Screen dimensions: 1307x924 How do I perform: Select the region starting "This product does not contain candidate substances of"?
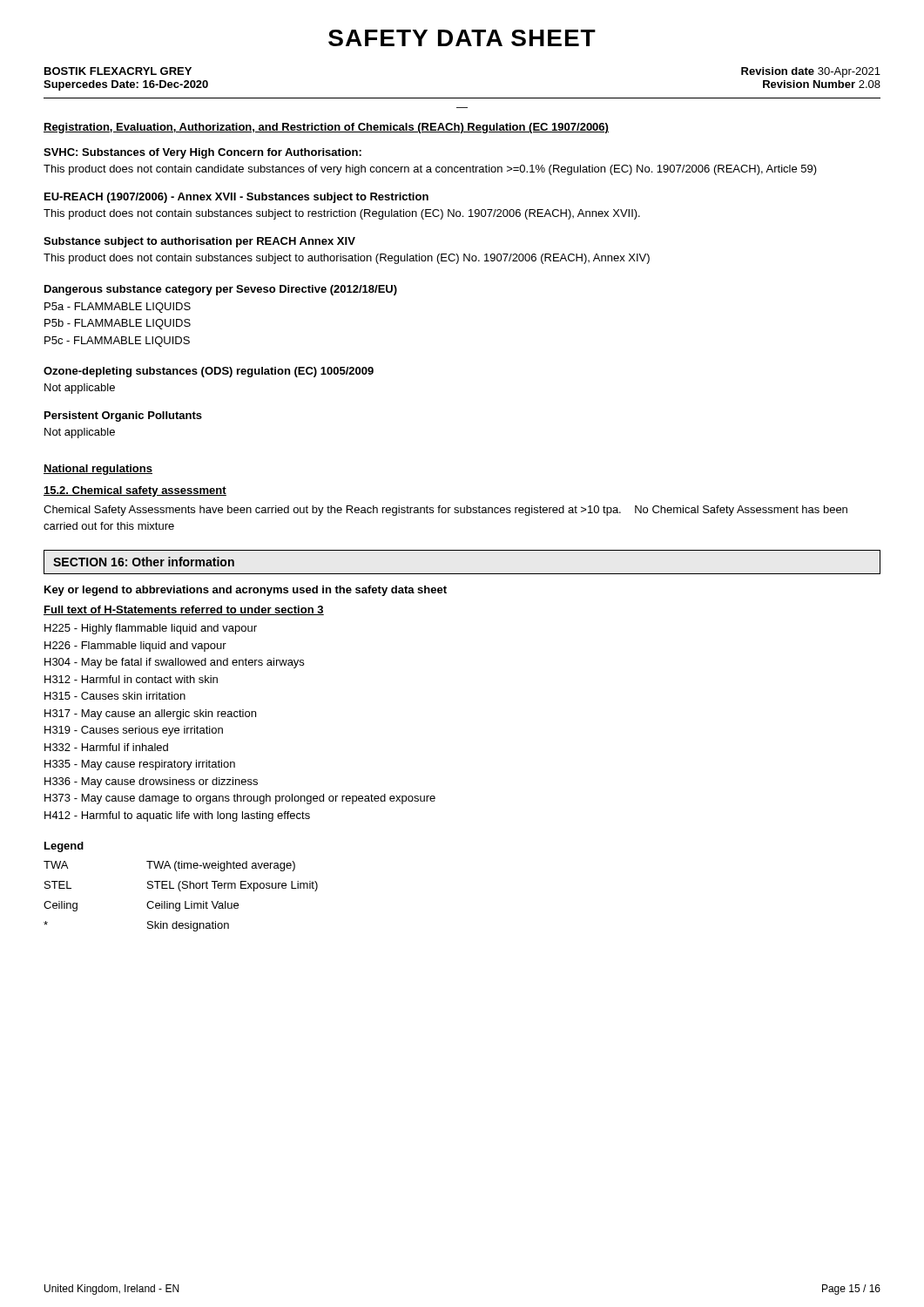click(430, 169)
